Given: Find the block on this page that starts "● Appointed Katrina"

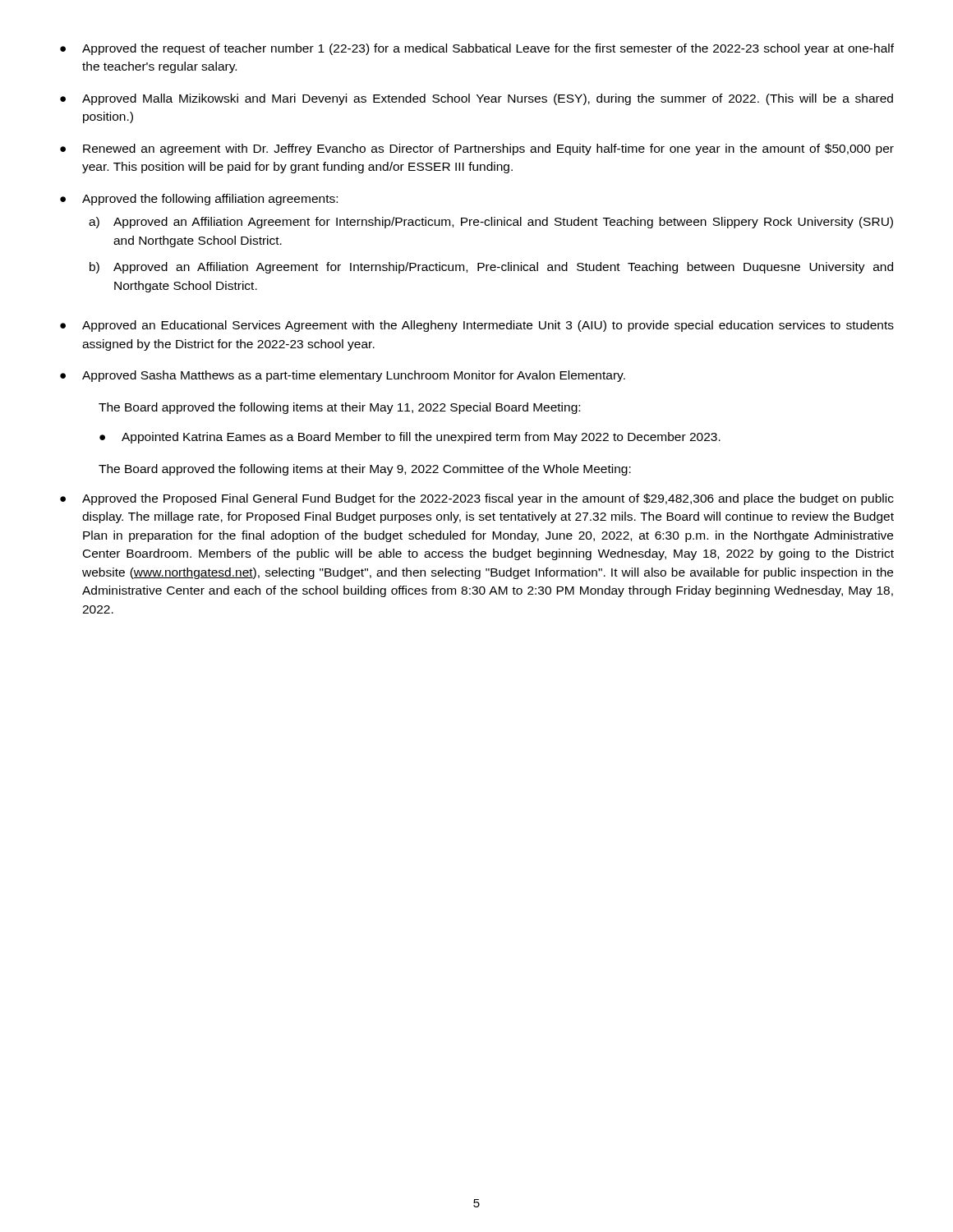Looking at the screenshot, I should pyautogui.click(x=496, y=437).
